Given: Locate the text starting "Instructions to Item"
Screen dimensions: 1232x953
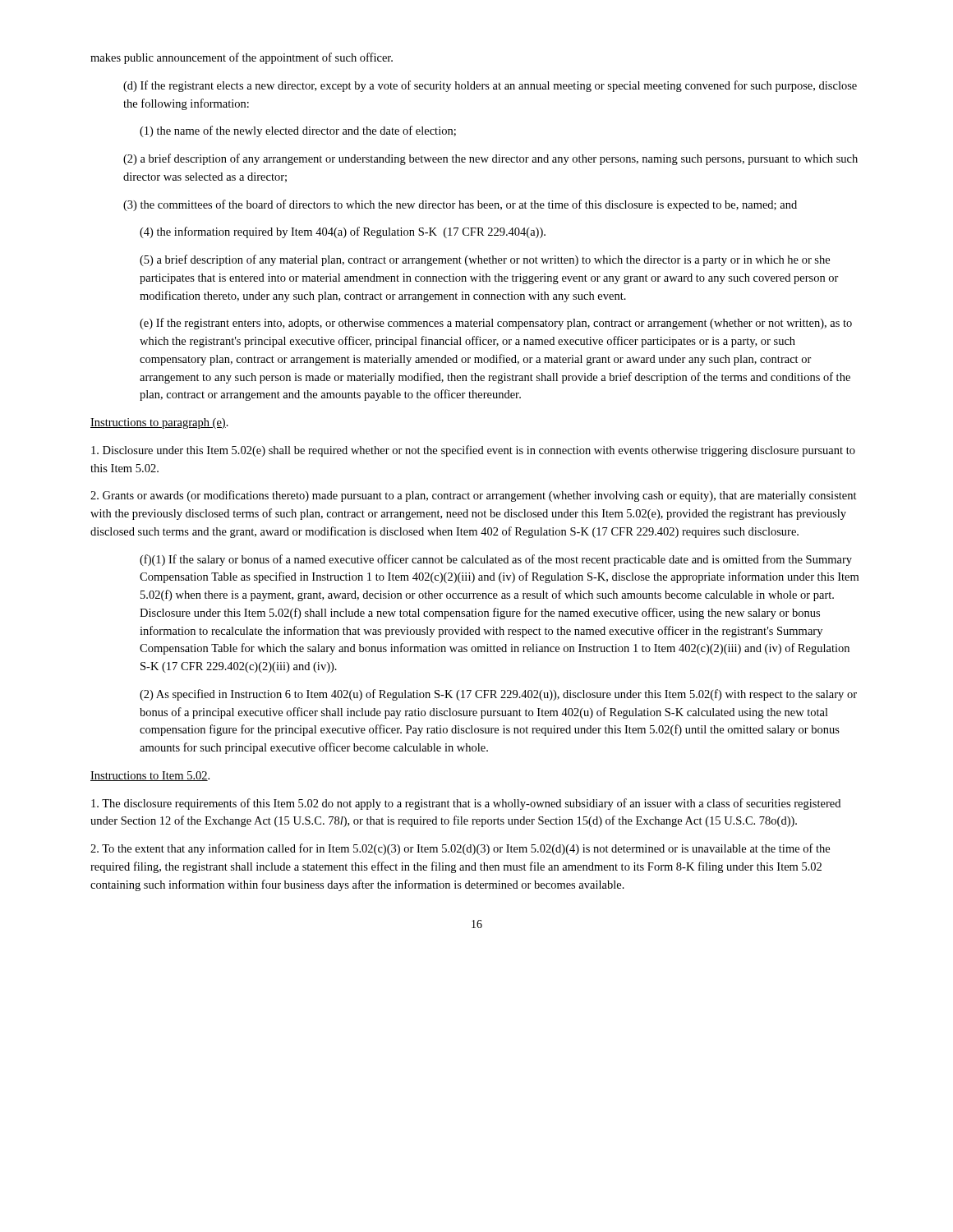Looking at the screenshot, I should (x=150, y=775).
